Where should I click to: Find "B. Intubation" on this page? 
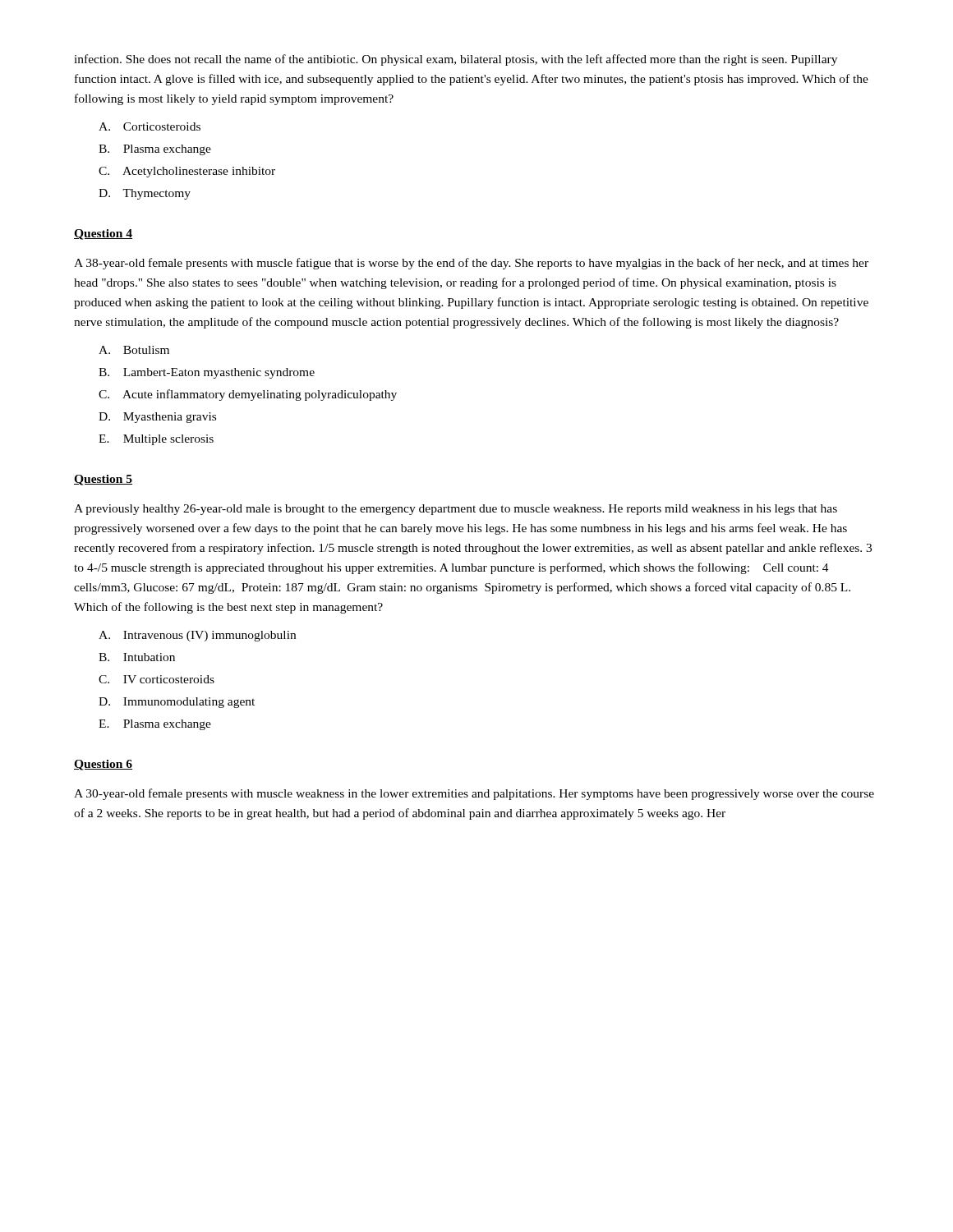click(x=137, y=657)
